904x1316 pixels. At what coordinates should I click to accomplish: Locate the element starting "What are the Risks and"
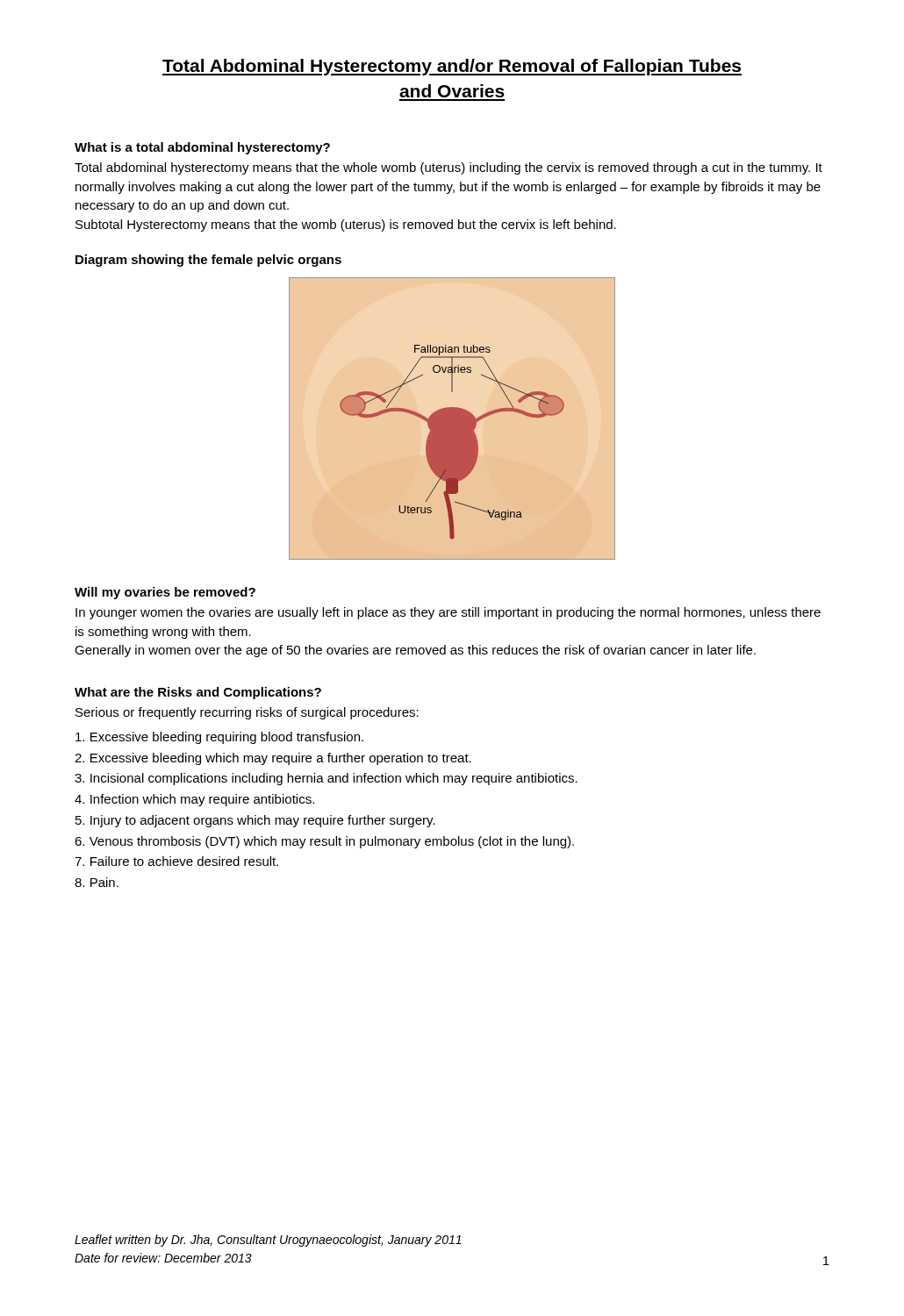(198, 692)
